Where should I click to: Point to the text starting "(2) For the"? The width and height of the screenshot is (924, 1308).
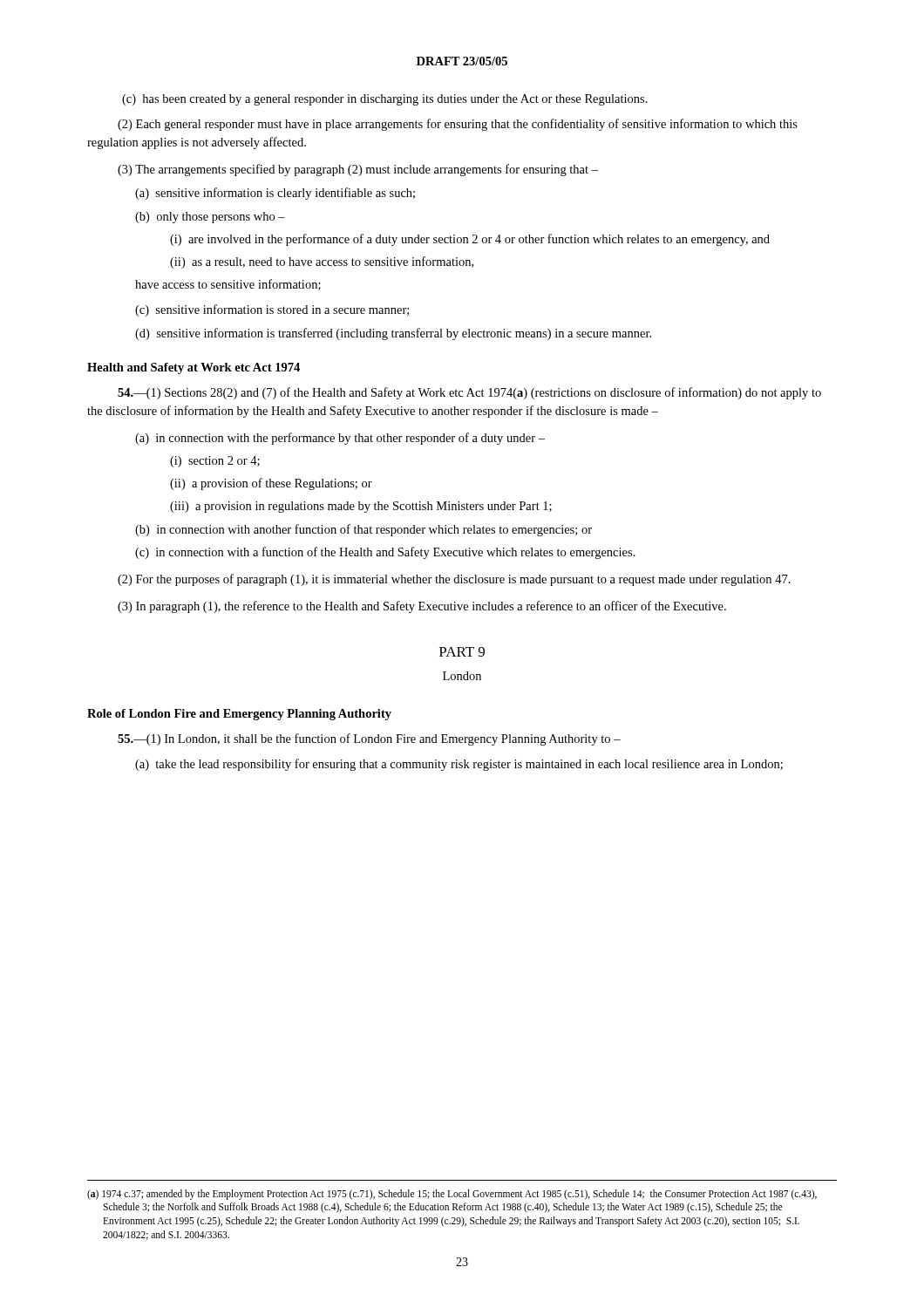tap(454, 579)
